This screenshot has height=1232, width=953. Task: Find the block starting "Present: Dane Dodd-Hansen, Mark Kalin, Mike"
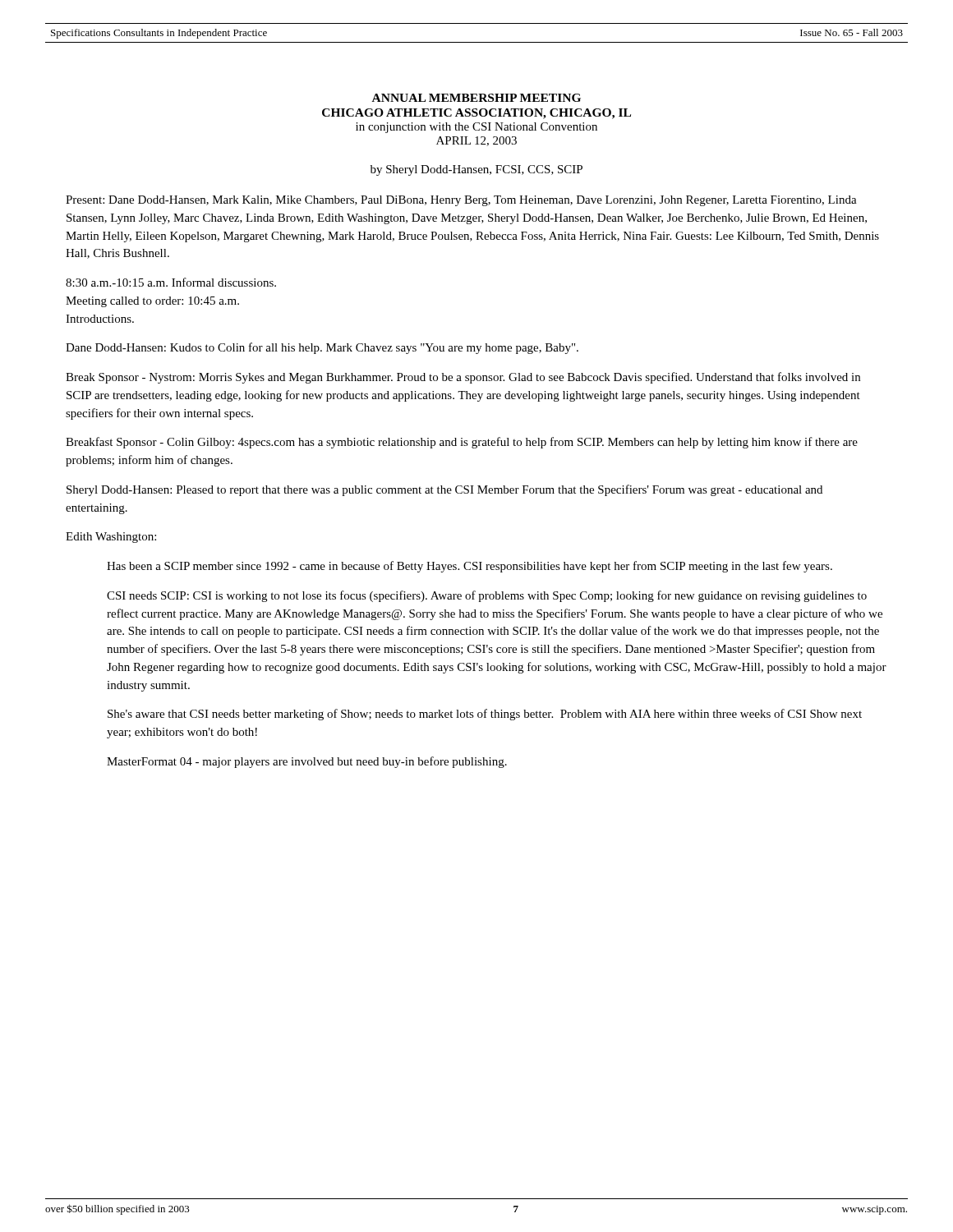[472, 226]
